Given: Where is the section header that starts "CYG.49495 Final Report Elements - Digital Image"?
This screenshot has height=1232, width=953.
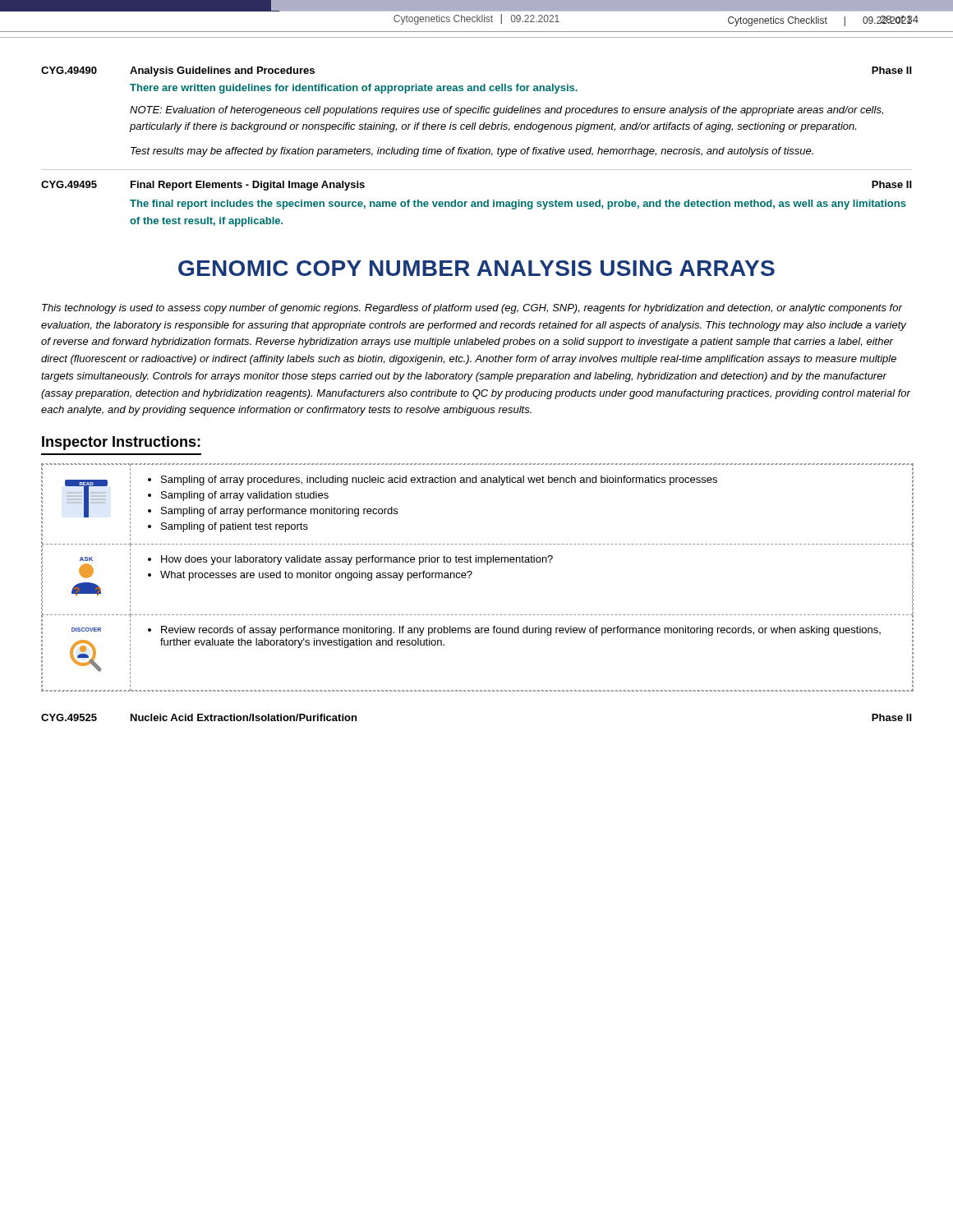Looking at the screenshot, I should [56, 185].
